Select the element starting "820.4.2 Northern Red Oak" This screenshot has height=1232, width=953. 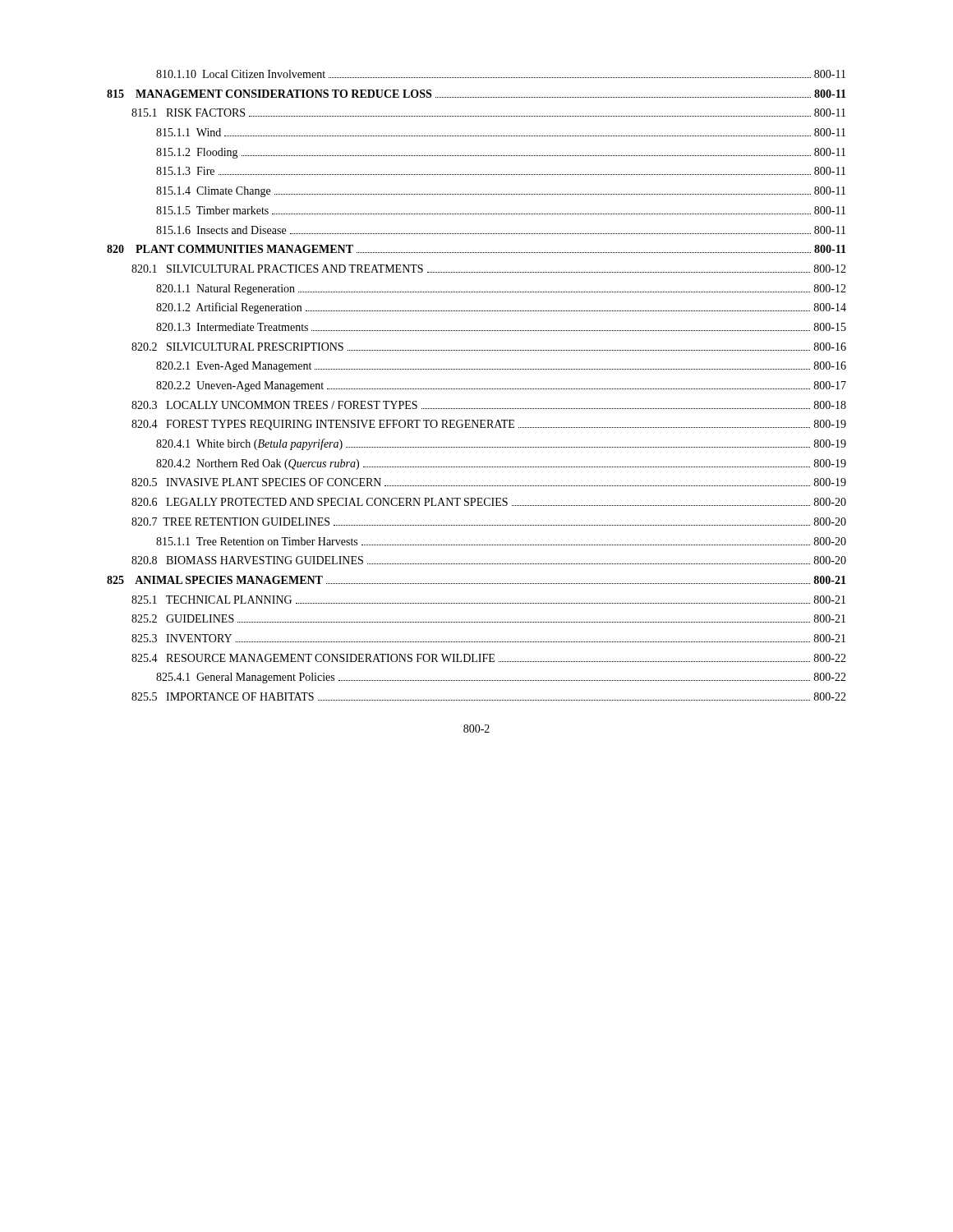pos(501,464)
